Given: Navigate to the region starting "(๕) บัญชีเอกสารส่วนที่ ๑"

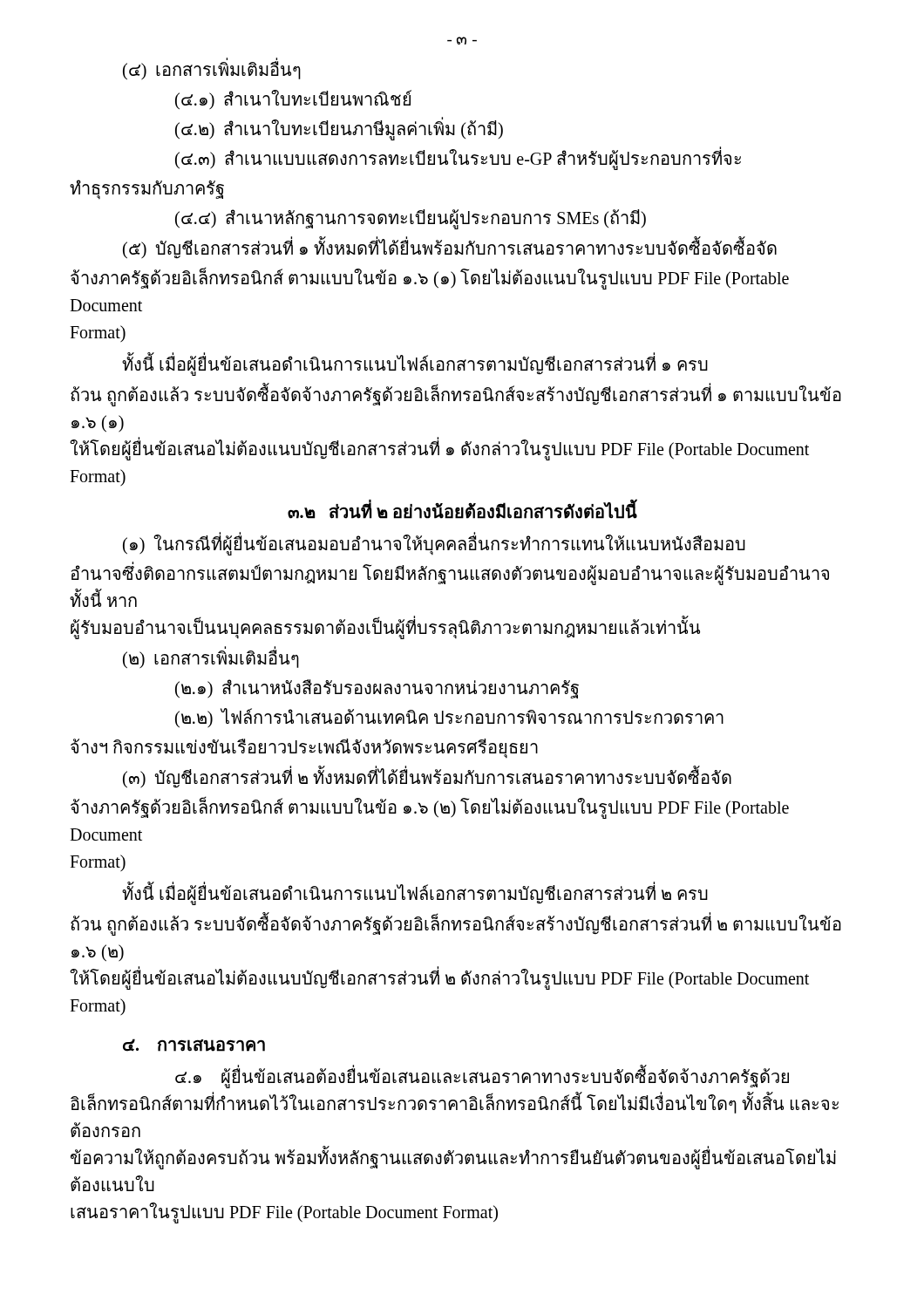Looking at the screenshot, I should (x=450, y=249).
